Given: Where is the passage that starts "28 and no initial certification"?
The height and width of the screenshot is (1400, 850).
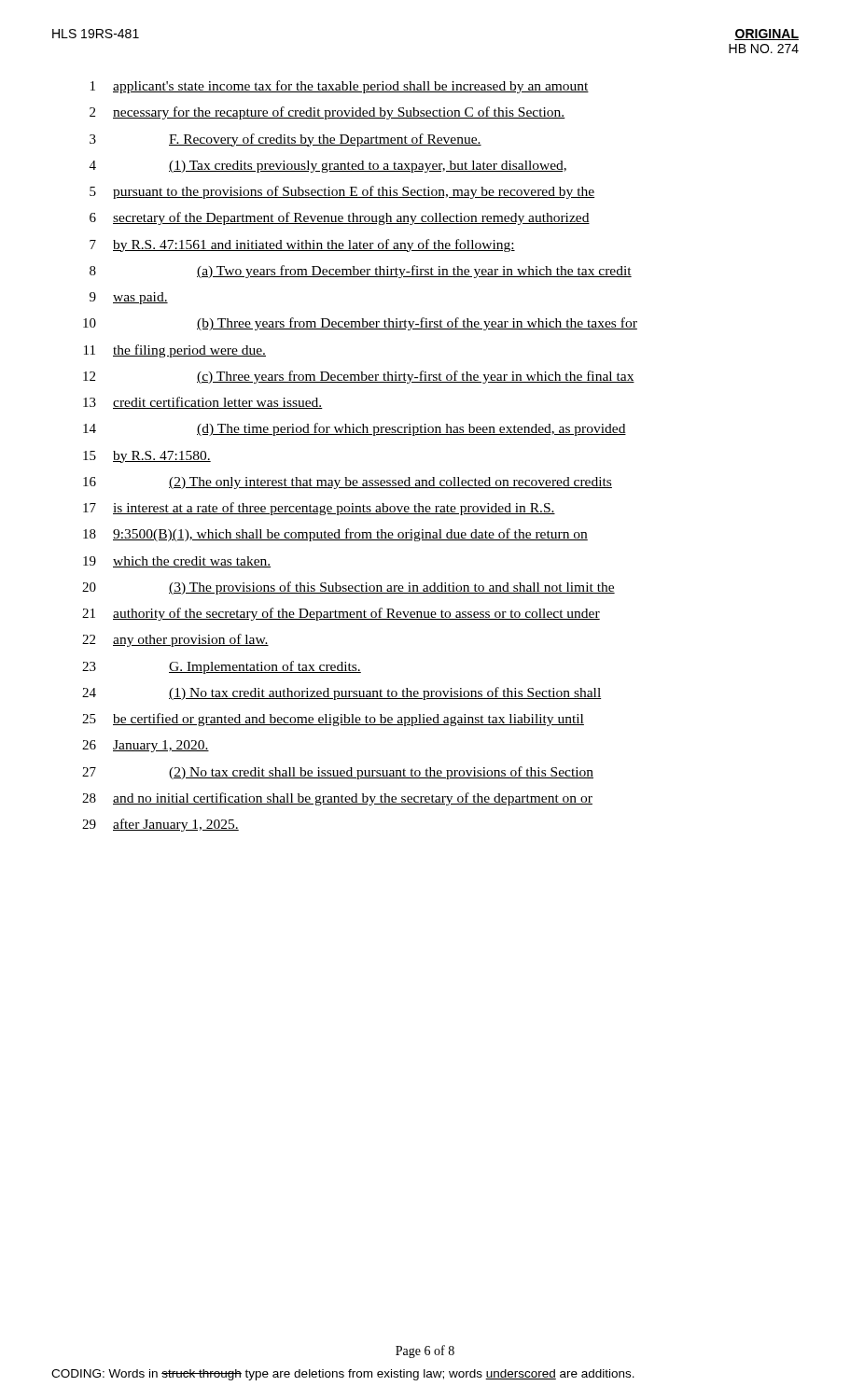Looking at the screenshot, I should 425,798.
